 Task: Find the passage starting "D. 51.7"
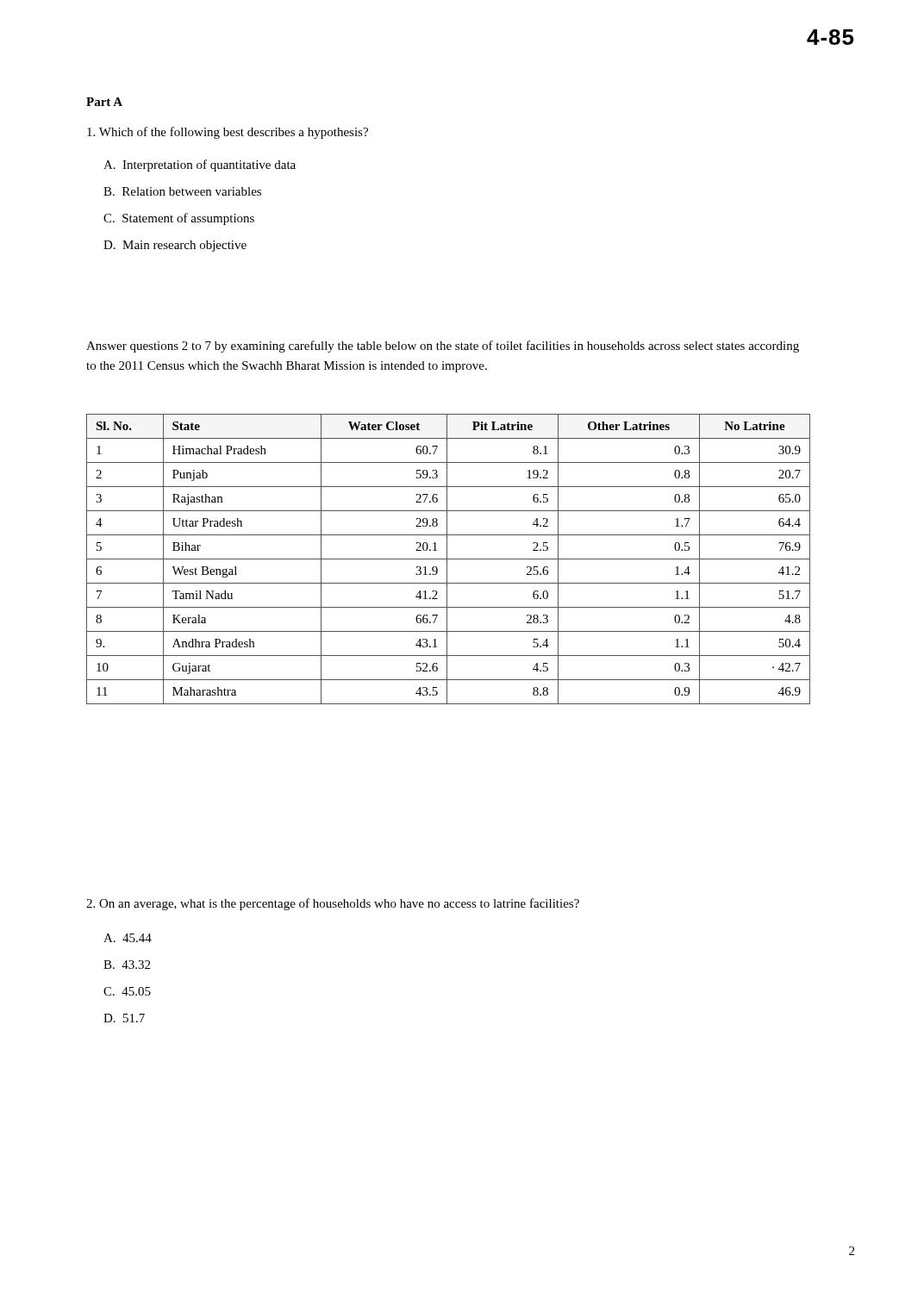[124, 1018]
